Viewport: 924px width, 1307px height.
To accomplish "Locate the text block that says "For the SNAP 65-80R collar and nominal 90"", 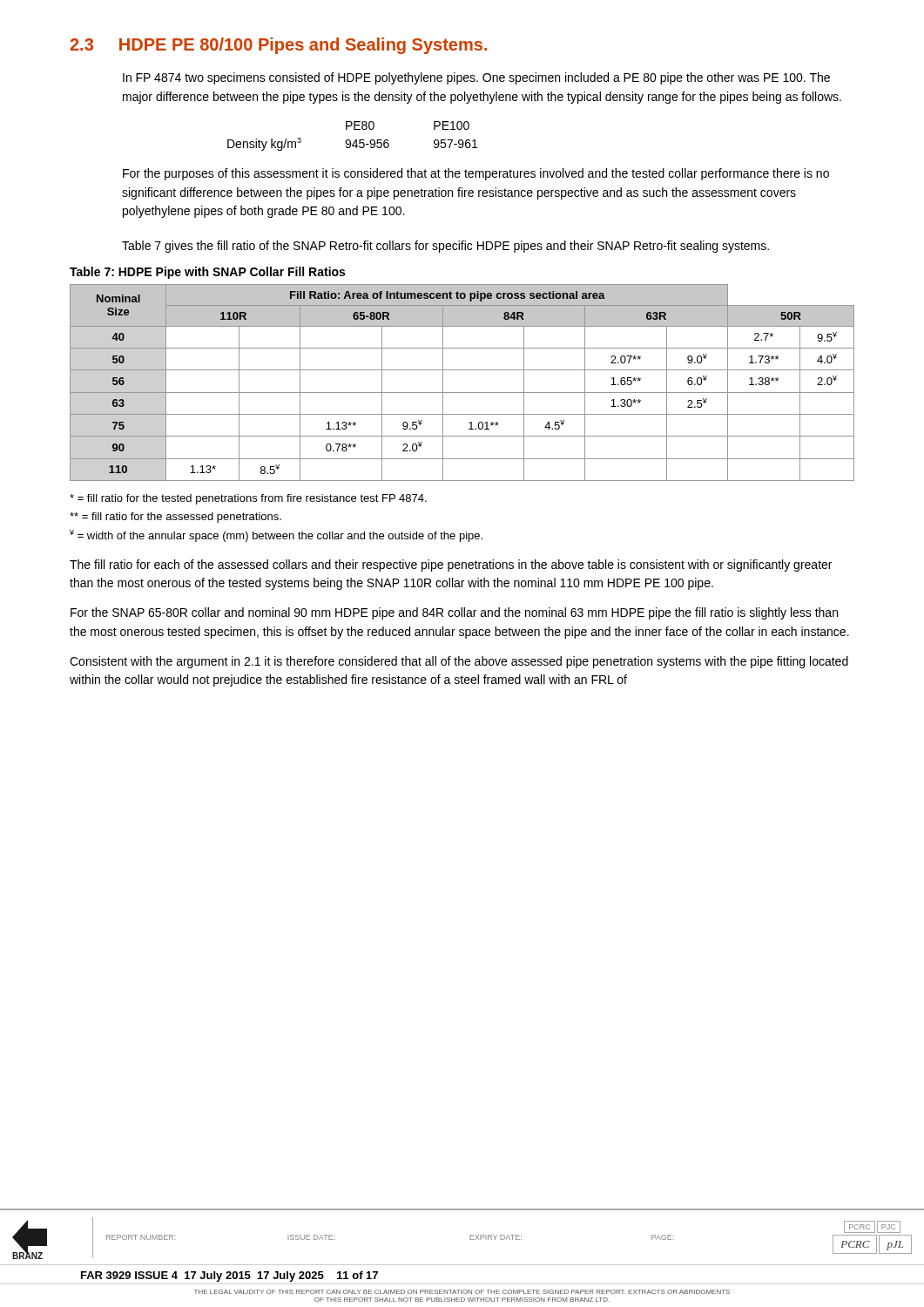I will (460, 622).
